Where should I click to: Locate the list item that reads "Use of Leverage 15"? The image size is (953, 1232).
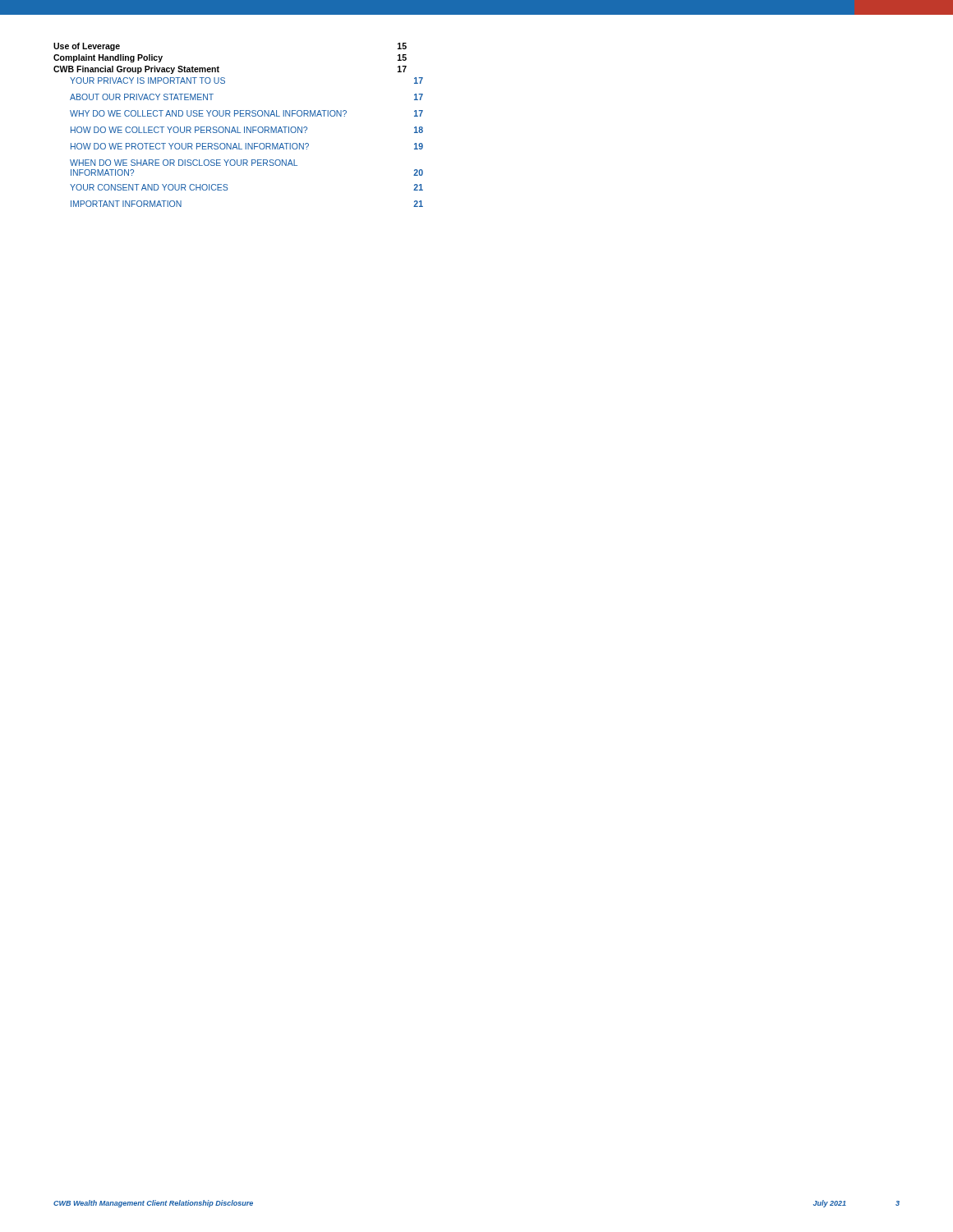pyautogui.click(x=84, y=46)
